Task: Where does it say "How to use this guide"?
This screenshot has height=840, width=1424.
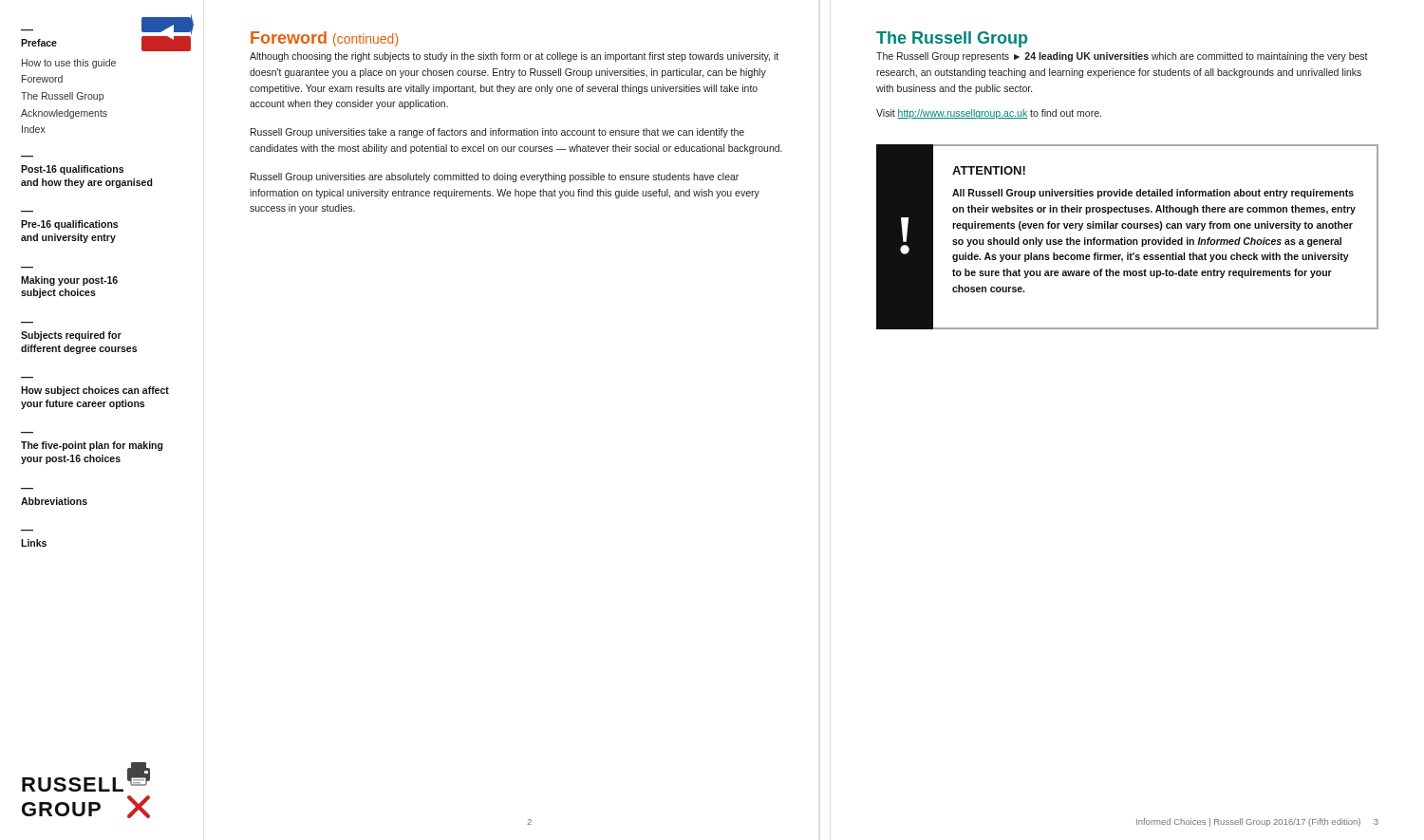Action: click(104, 63)
